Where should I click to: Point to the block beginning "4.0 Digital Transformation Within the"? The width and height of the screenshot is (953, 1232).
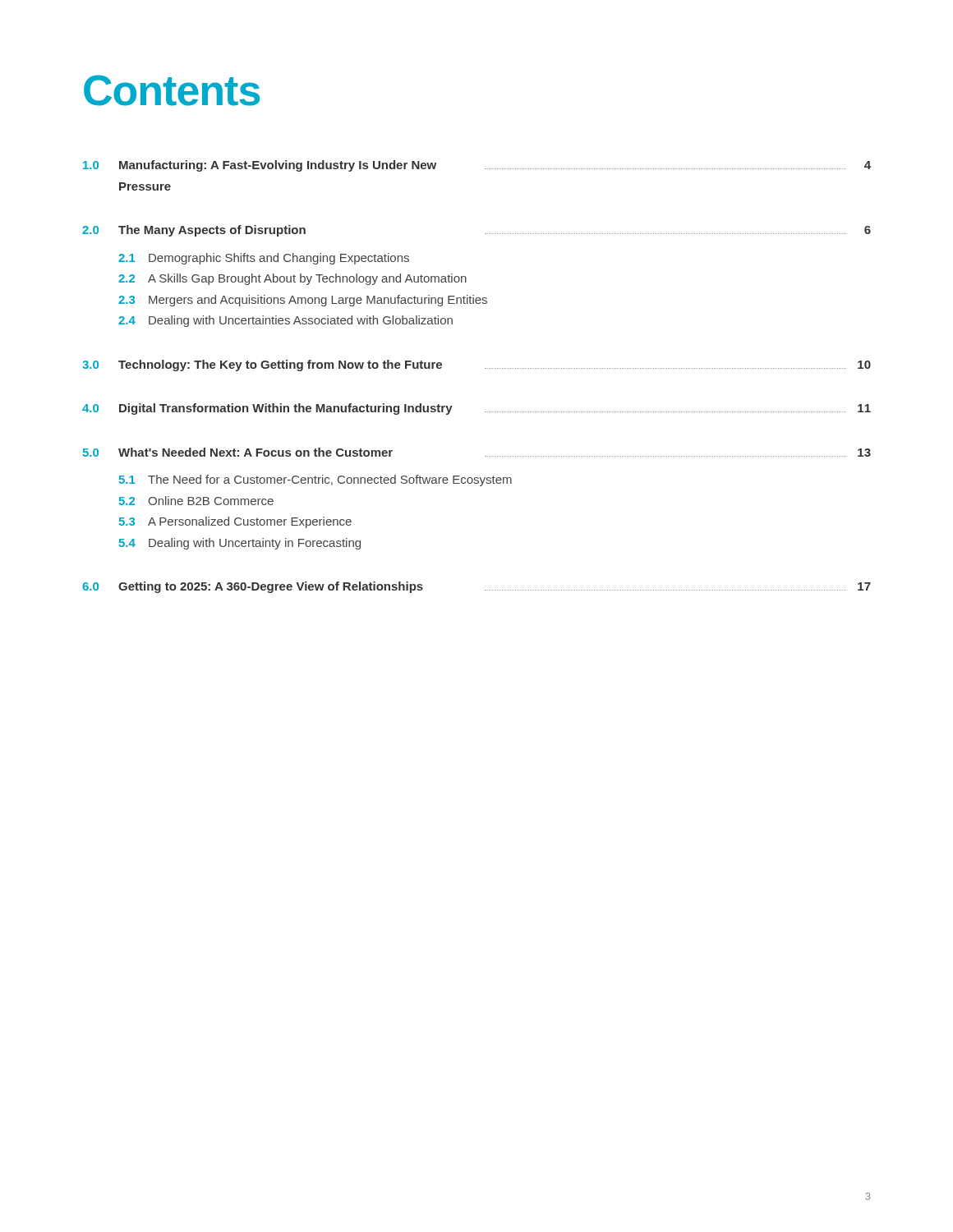pos(476,408)
